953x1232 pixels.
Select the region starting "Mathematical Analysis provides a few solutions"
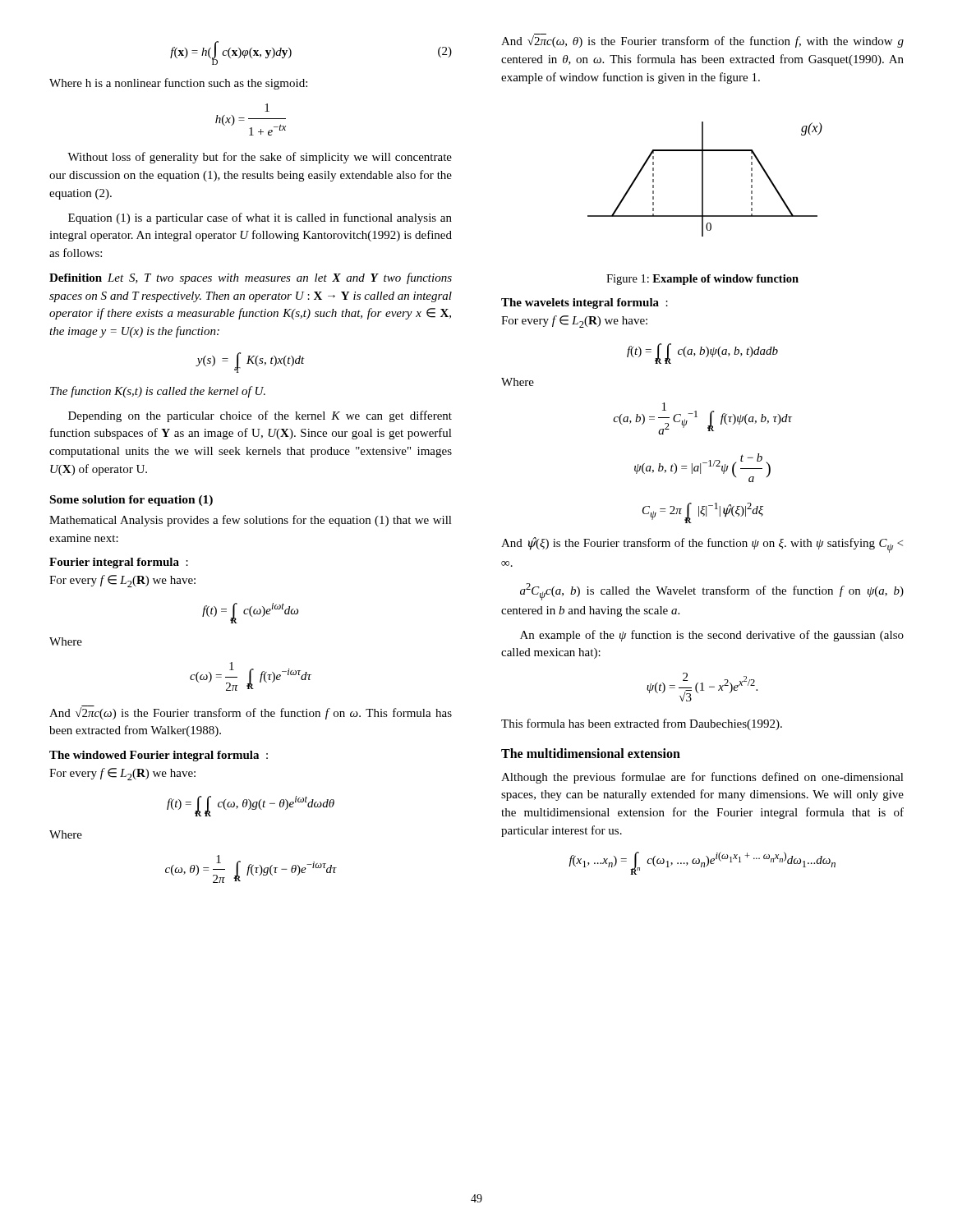point(251,530)
